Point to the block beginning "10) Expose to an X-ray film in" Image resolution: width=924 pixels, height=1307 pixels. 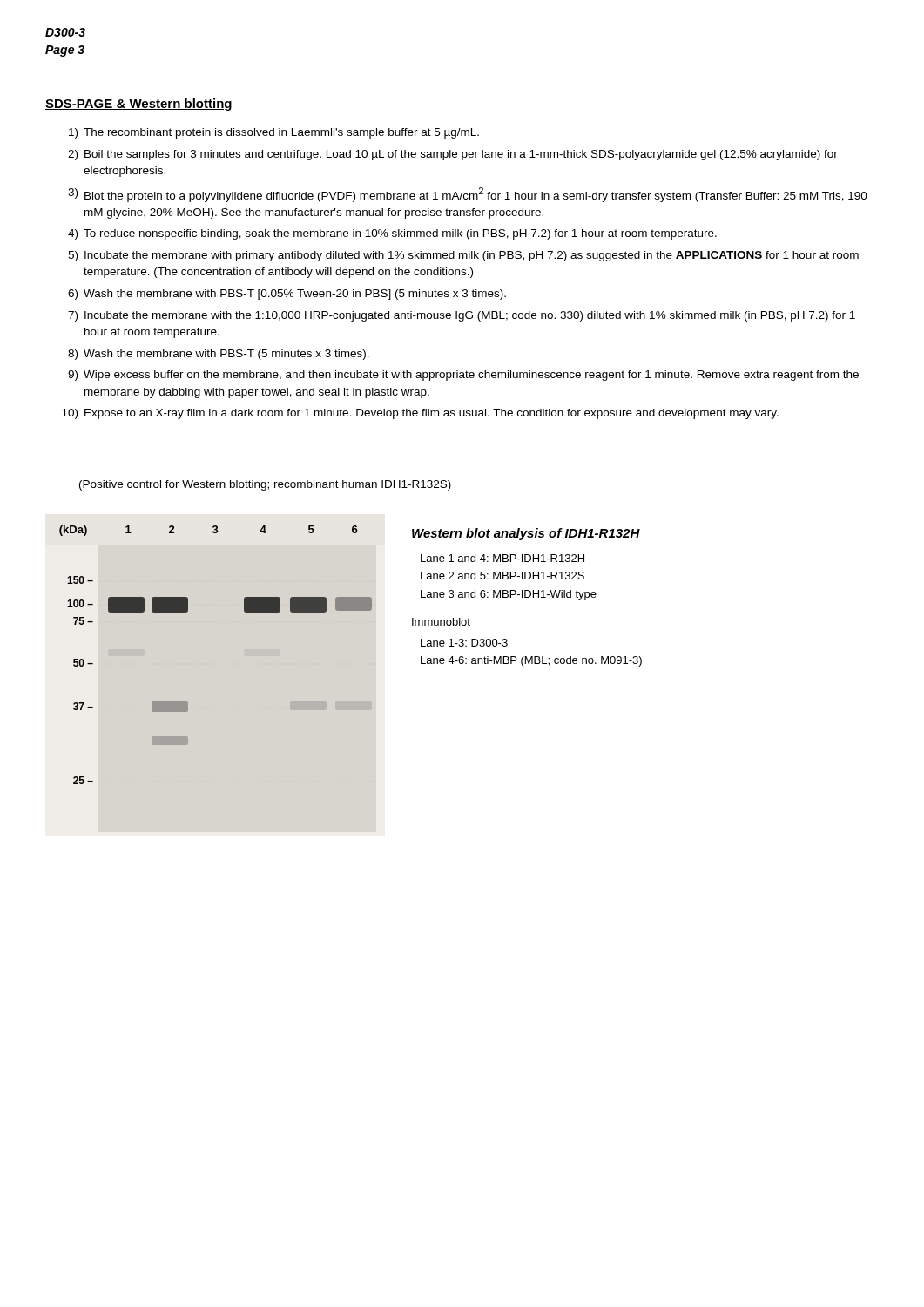pos(462,413)
